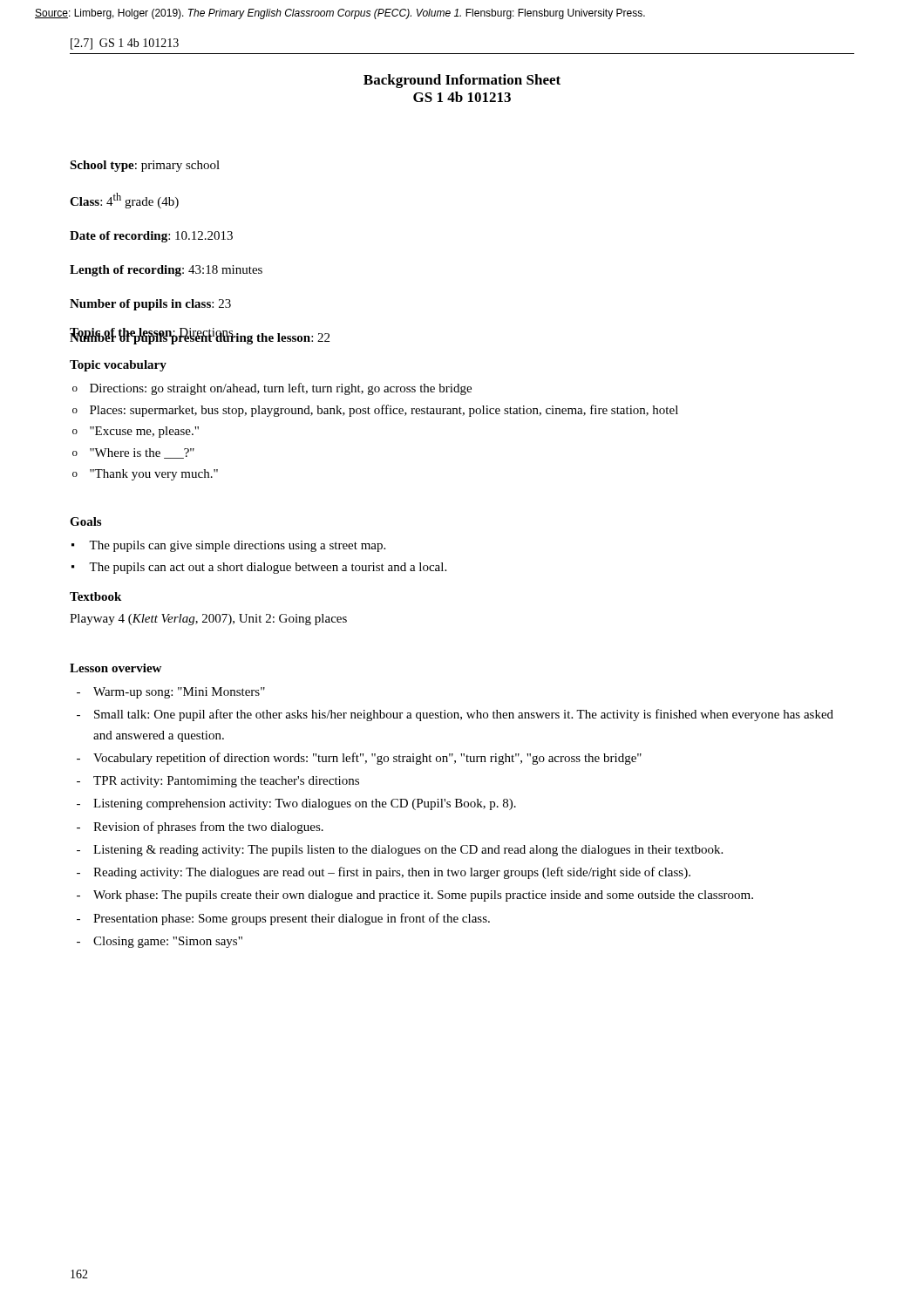
Task: Find the list item that says "Reading activity: The dialogues are read"
Action: (392, 872)
